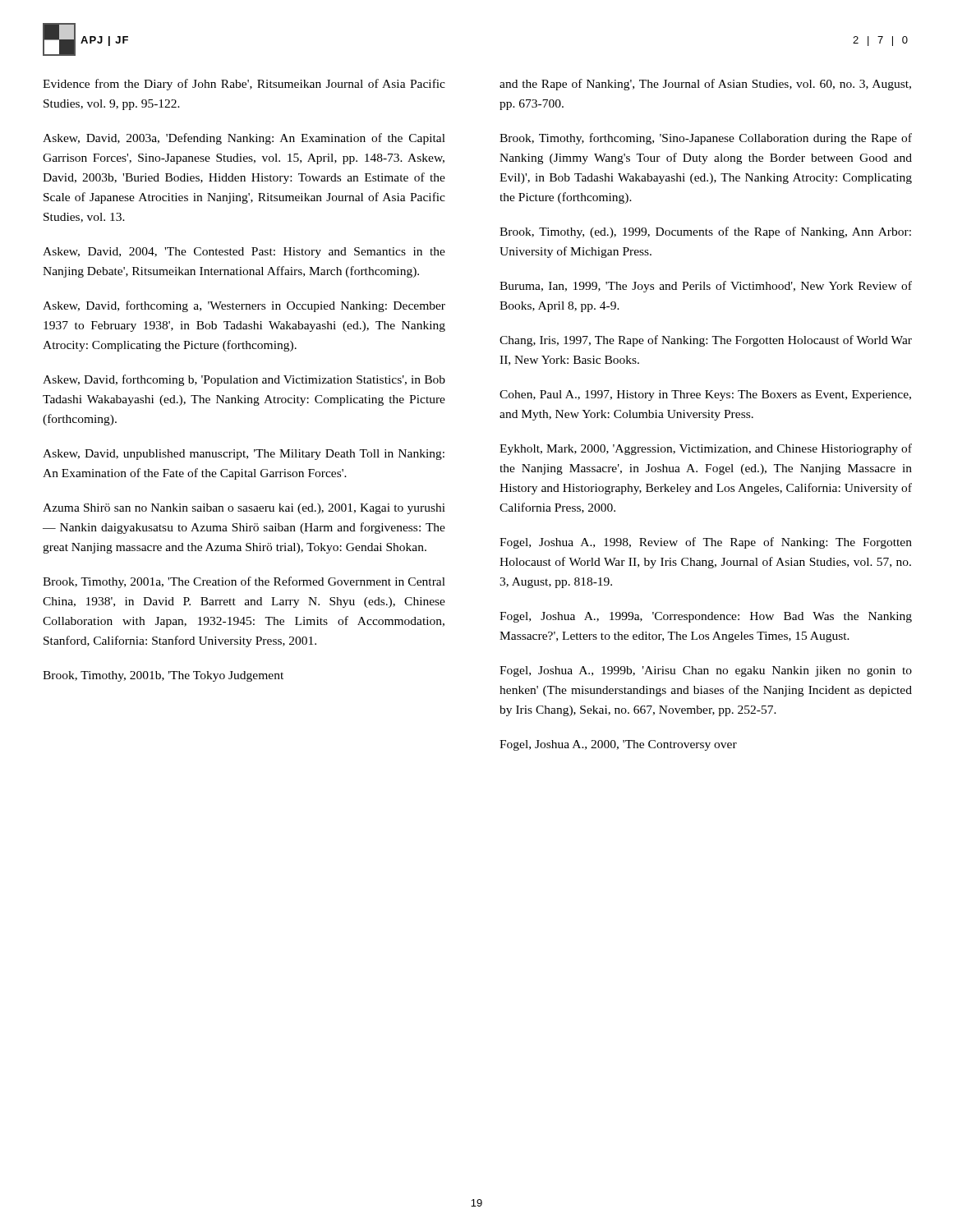
Task: Find the text block with the text "Brook, Timothy, 2001b, 'The Tokyo"
Action: (163, 675)
